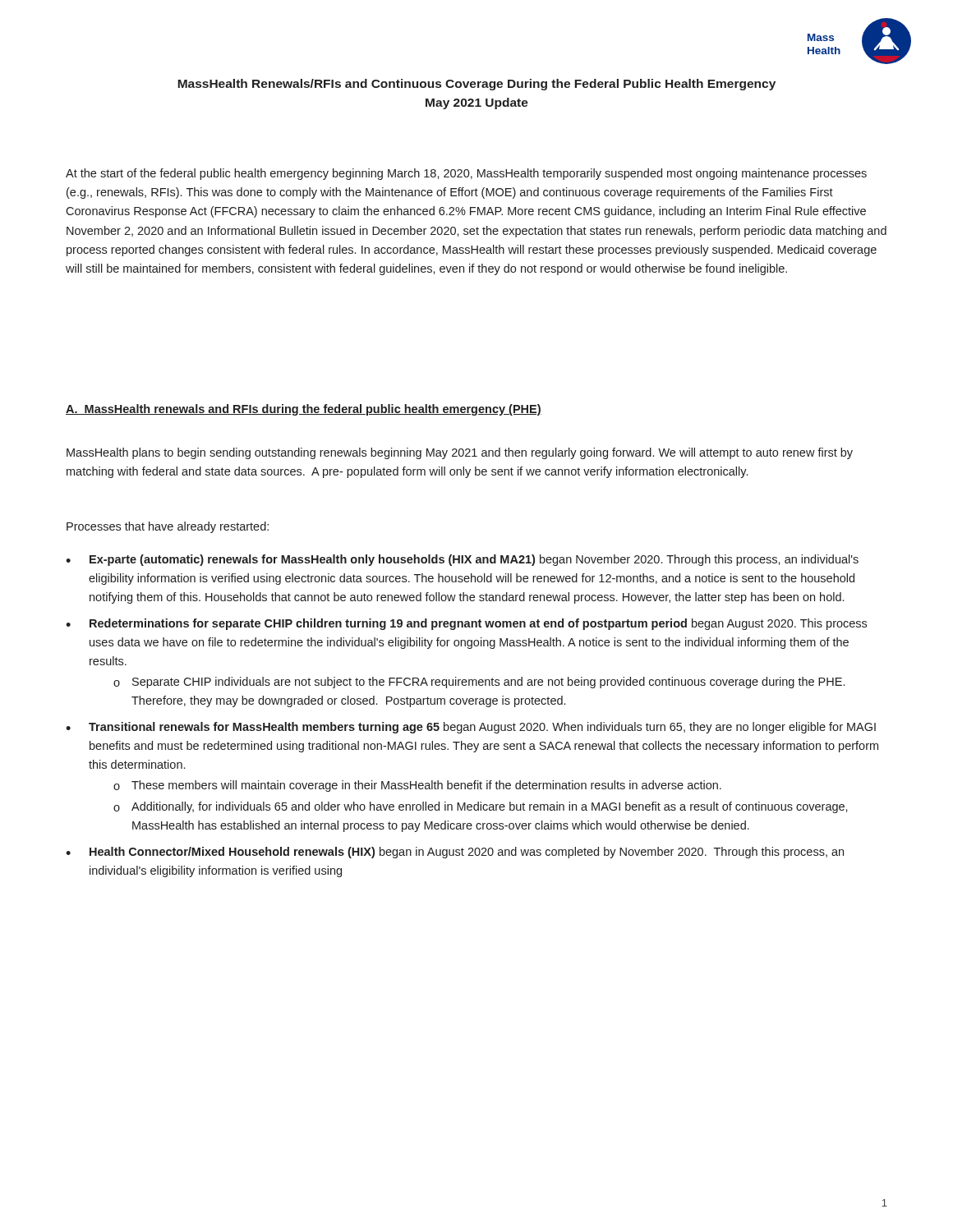Click on the list item with the text "• Redeterminations for separate CHIP children turning 19"

[466, 624]
